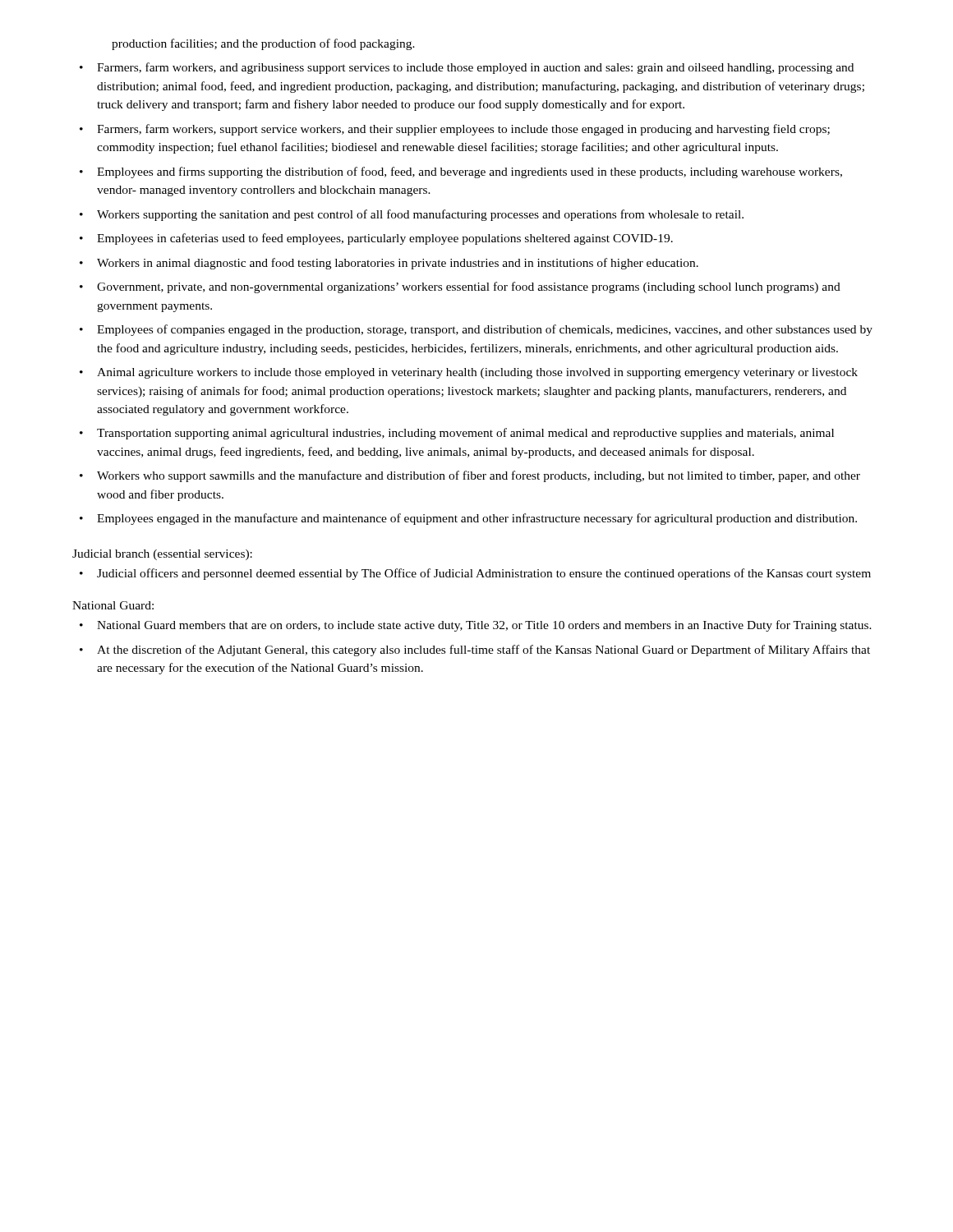Locate the block of text that opens with "Employees and firms supporting"
Image resolution: width=953 pixels, height=1232 pixels.
[470, 180]
